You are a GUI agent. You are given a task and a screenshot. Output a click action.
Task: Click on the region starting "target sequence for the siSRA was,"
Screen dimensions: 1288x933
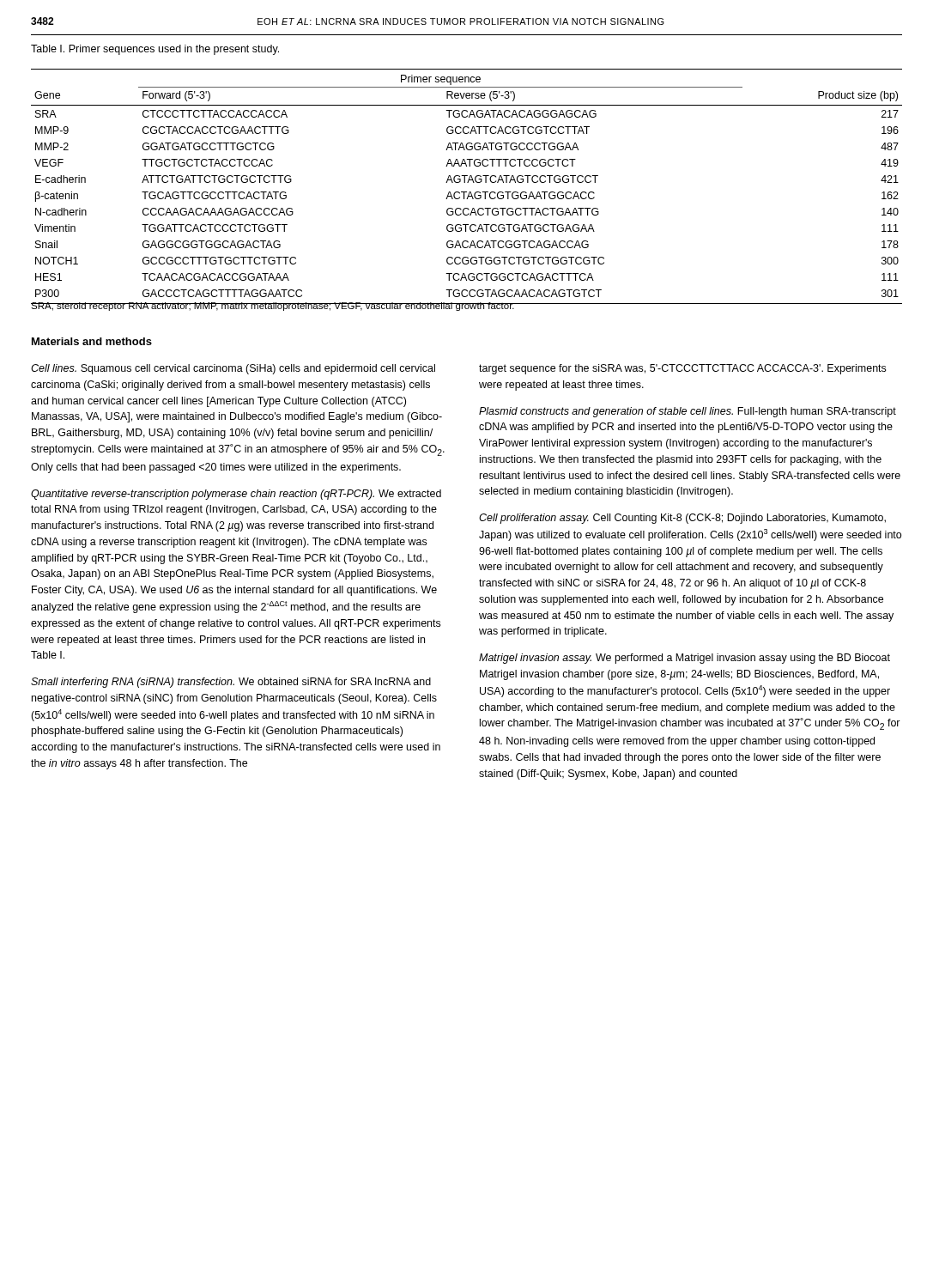pyautogui.click(x=691, y=377)
